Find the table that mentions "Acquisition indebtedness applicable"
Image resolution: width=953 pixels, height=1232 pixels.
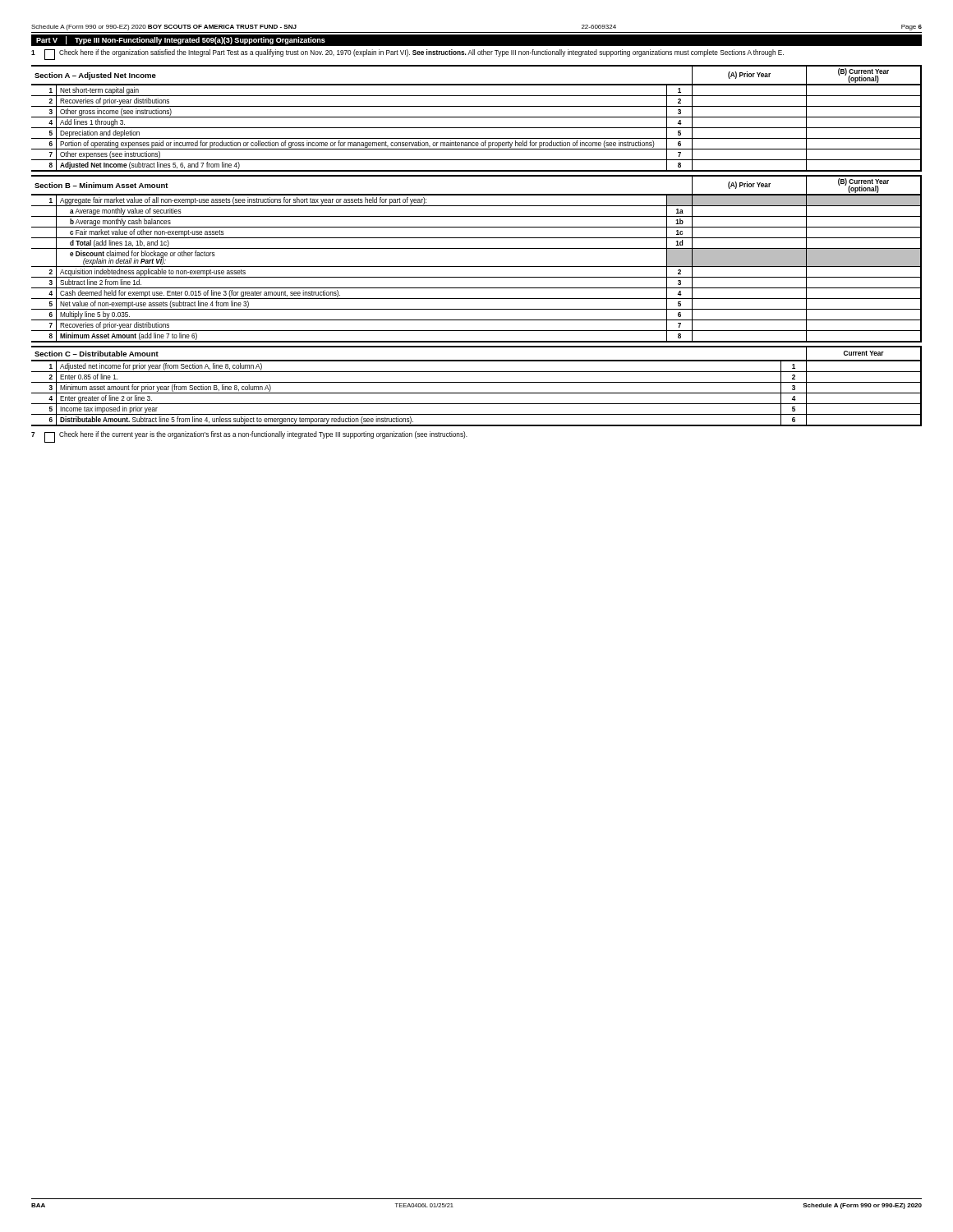[x=476, y=269]
